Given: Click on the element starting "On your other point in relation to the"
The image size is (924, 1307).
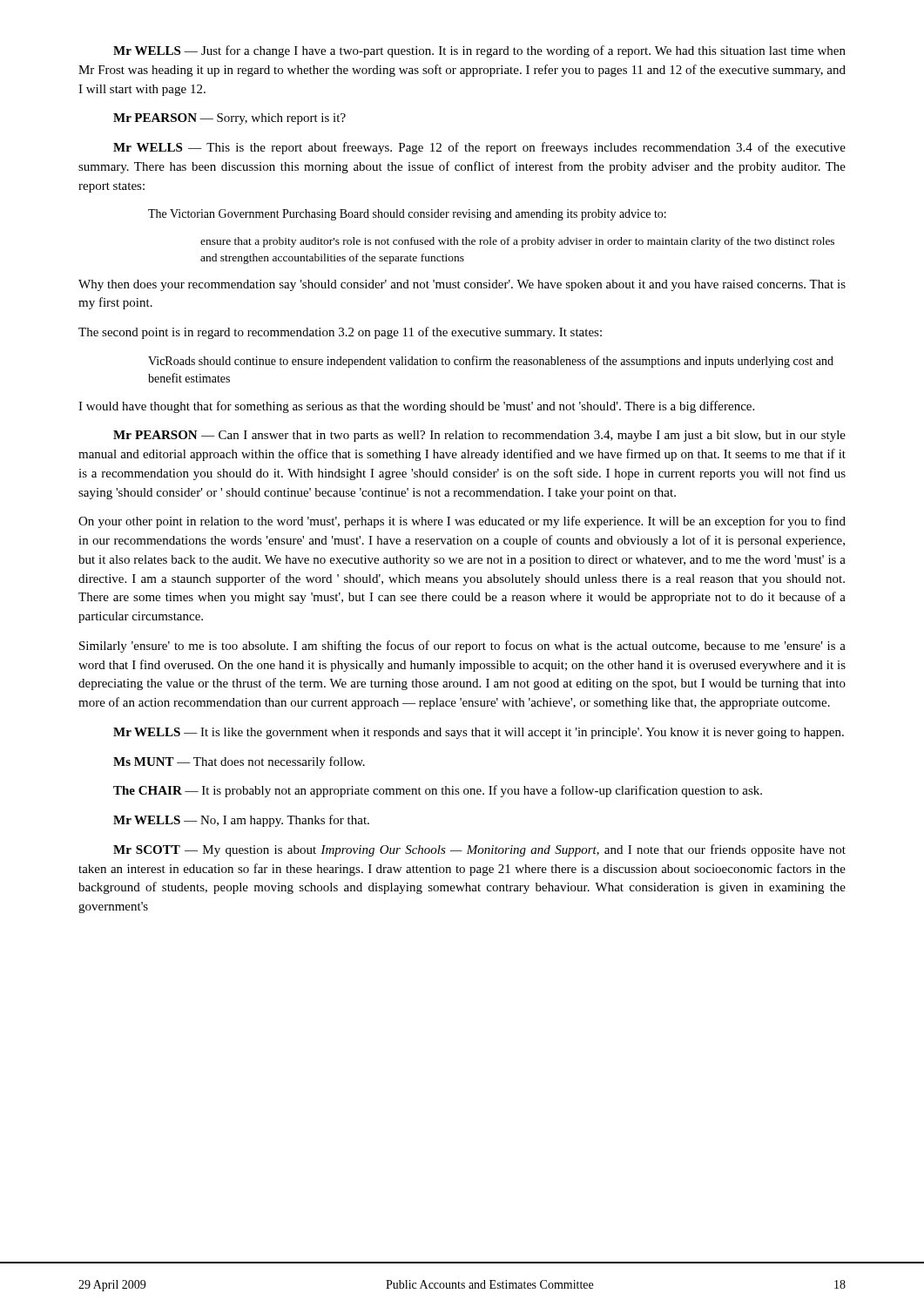Looking at the screenshot, I should [462, 569].
